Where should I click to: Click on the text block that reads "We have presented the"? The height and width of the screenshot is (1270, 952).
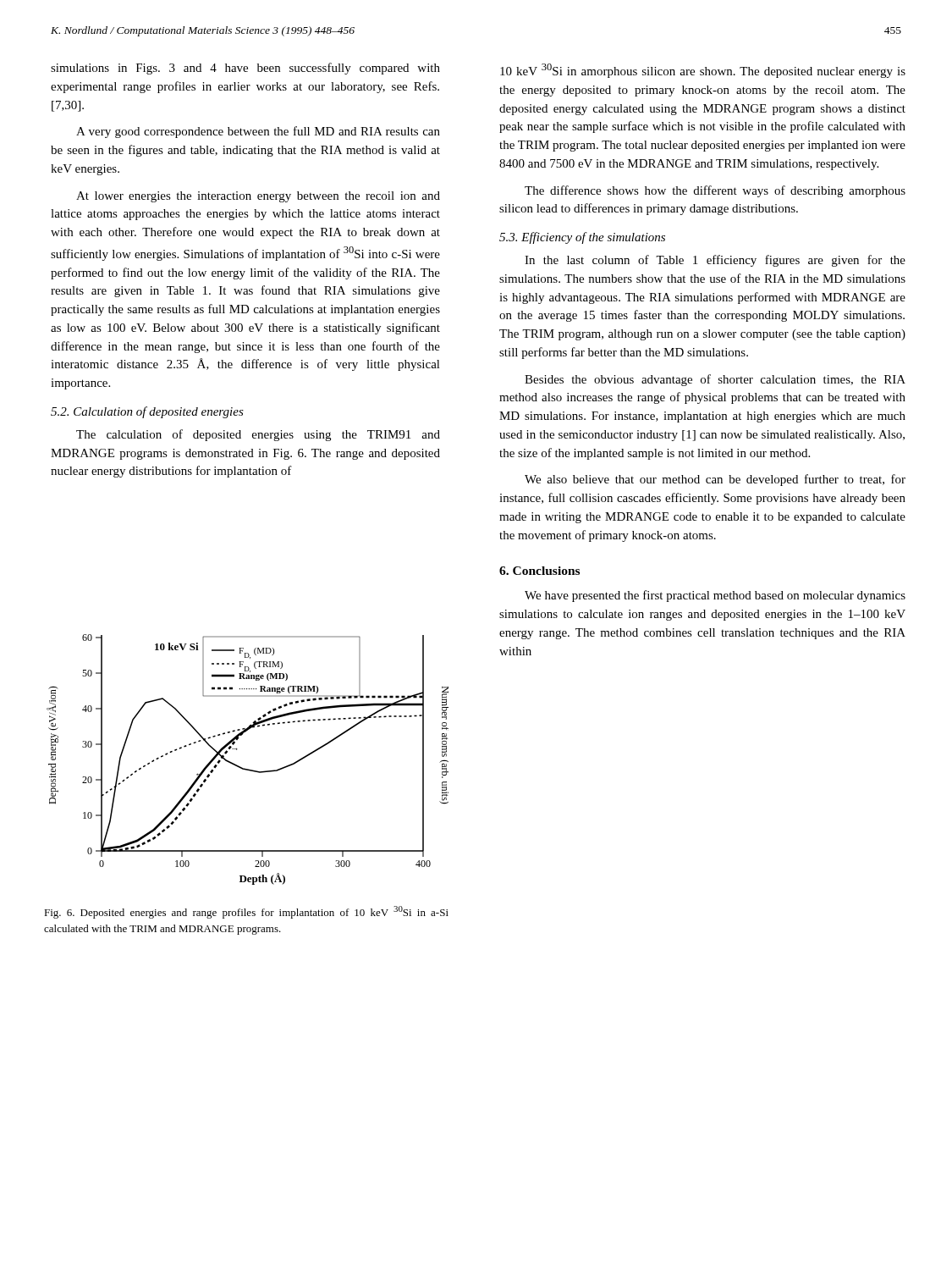702,624
